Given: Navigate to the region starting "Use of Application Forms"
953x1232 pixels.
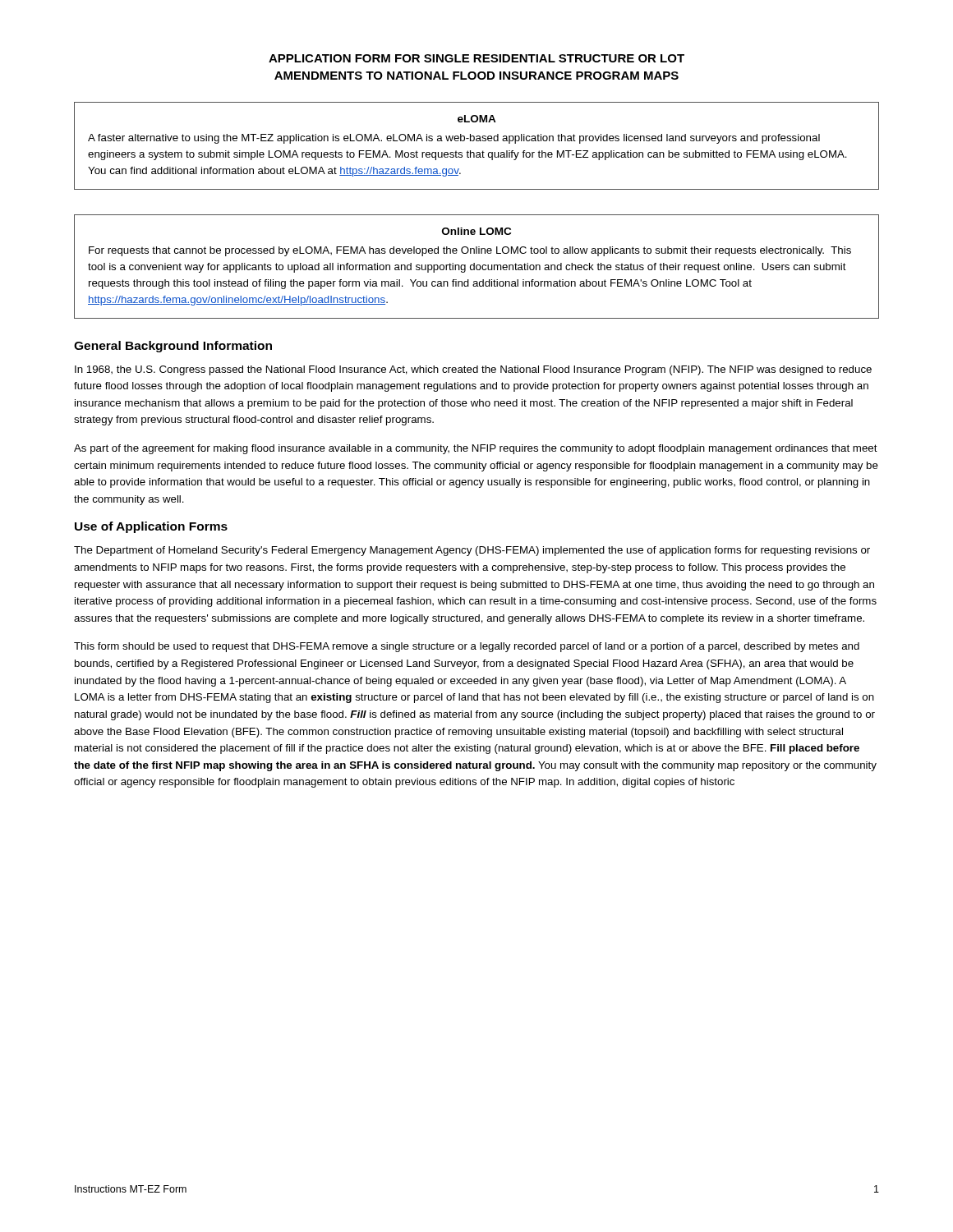Looking at the screenshot, I should [151, 526].
